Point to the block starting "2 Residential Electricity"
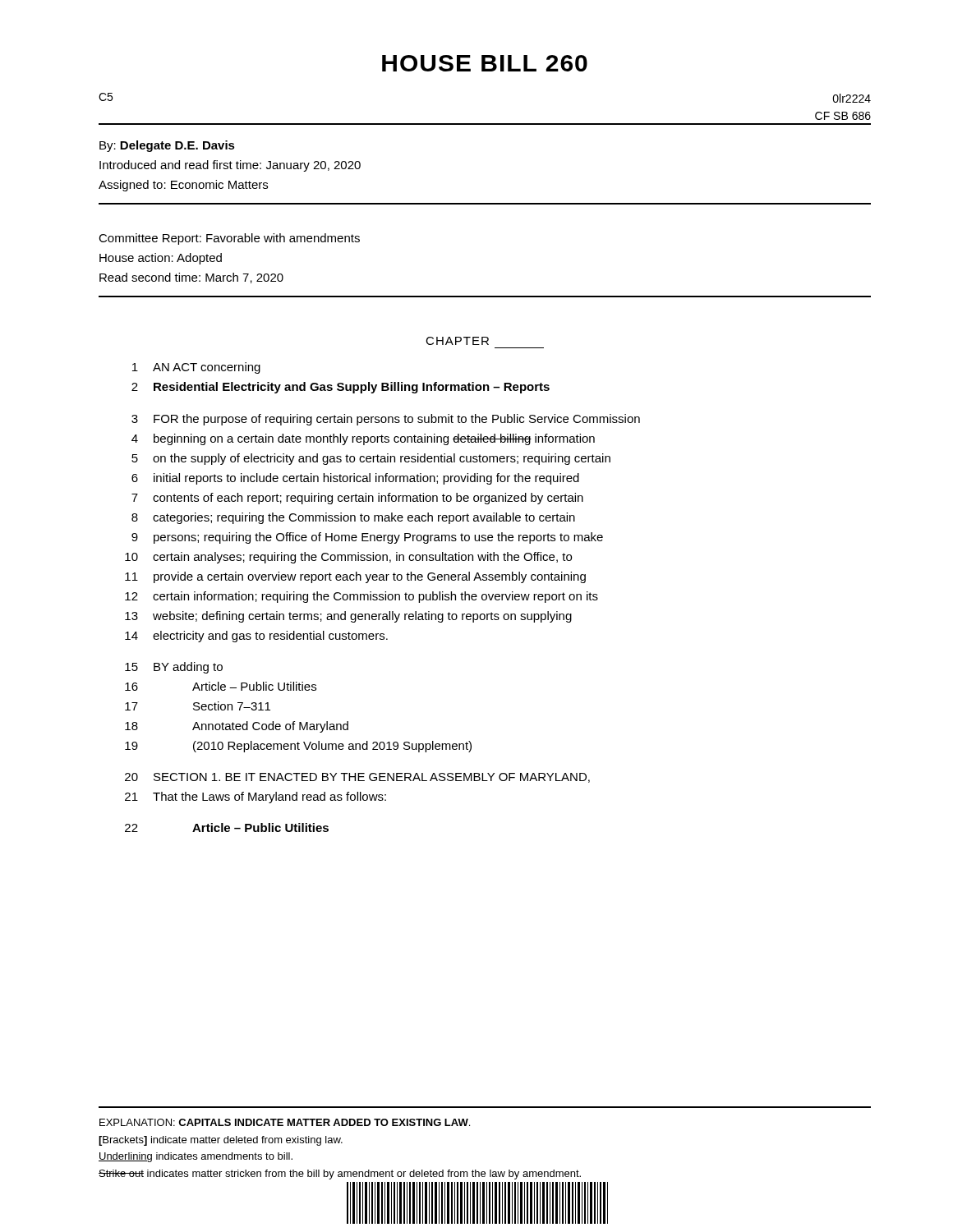 (485, 387)
